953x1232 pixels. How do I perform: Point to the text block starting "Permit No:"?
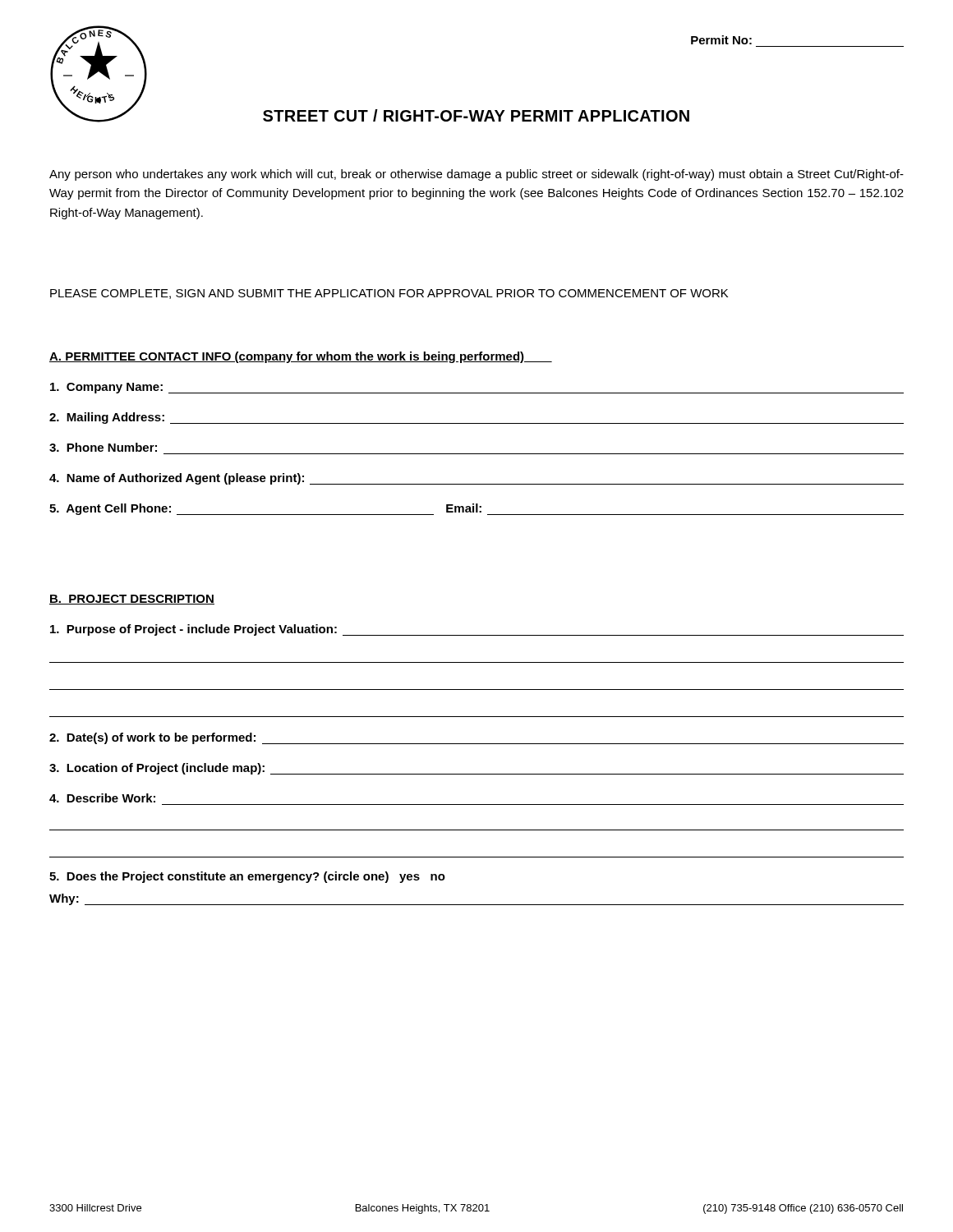(797, 40)
